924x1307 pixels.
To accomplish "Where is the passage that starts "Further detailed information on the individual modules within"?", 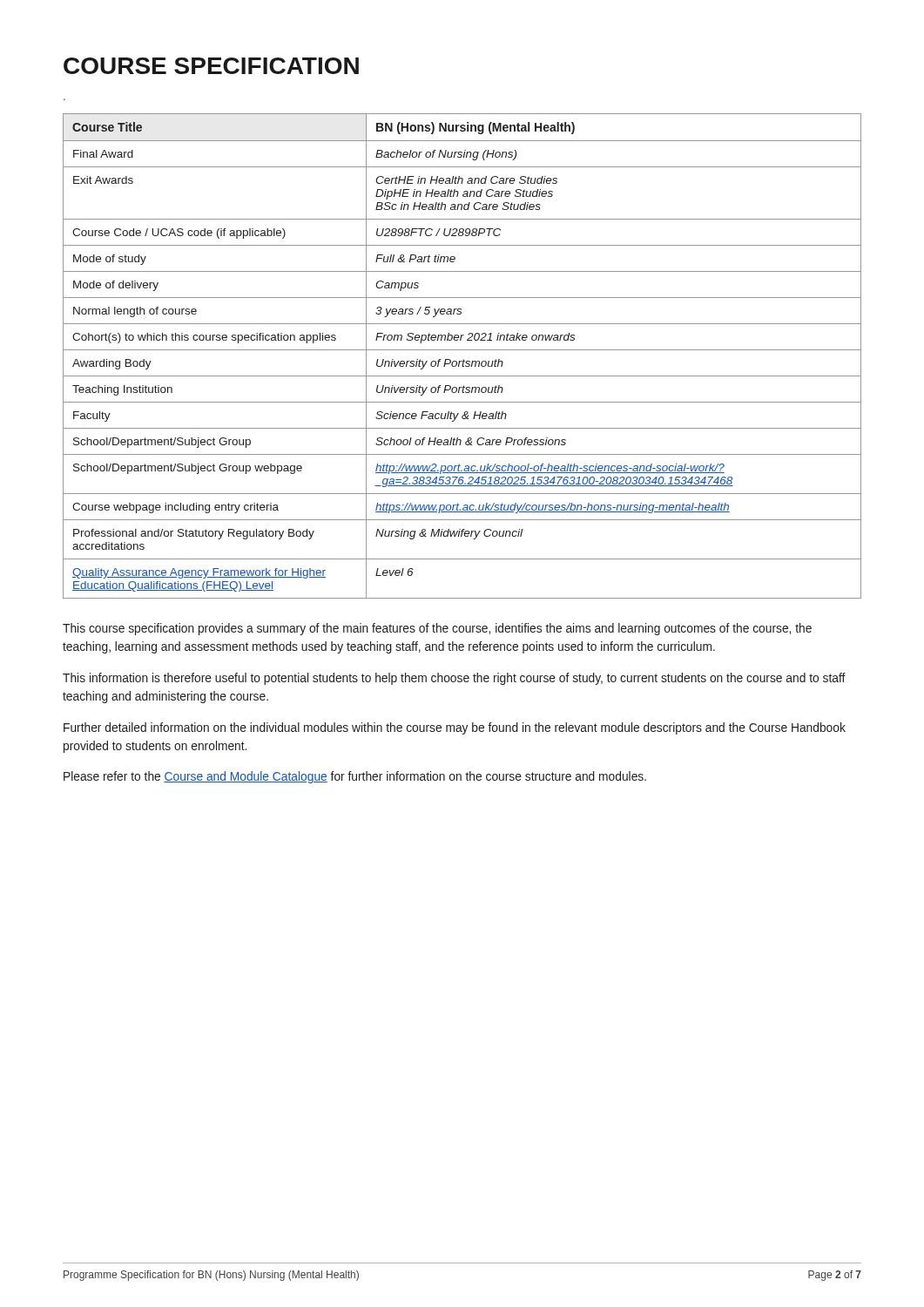I will click(x=454, y=737).
